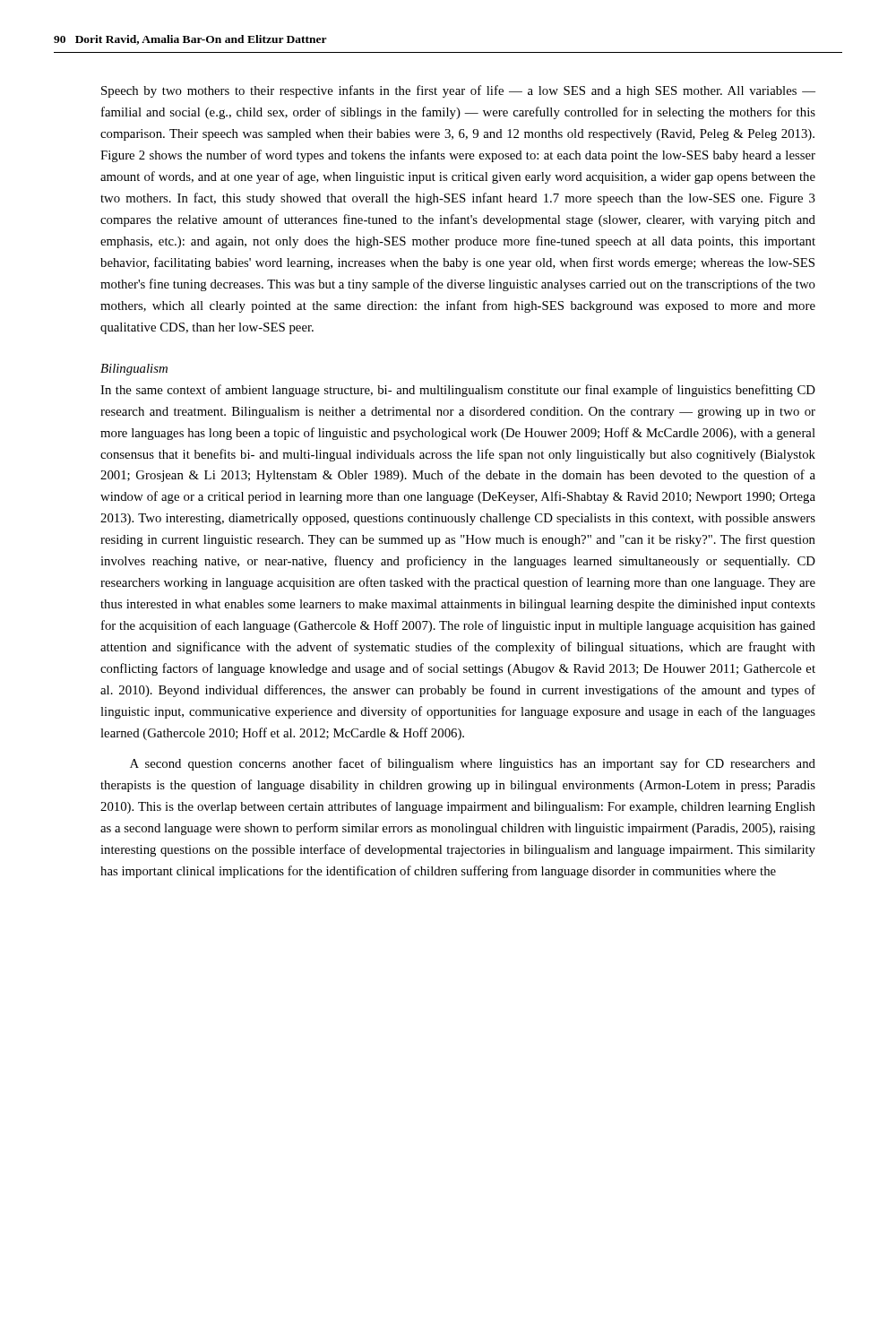The height and width of the screenshot is (1344, 896).
Task: Click the passage that begins "Speech by two mothers to their respective infants"
Action: point(458,209)
